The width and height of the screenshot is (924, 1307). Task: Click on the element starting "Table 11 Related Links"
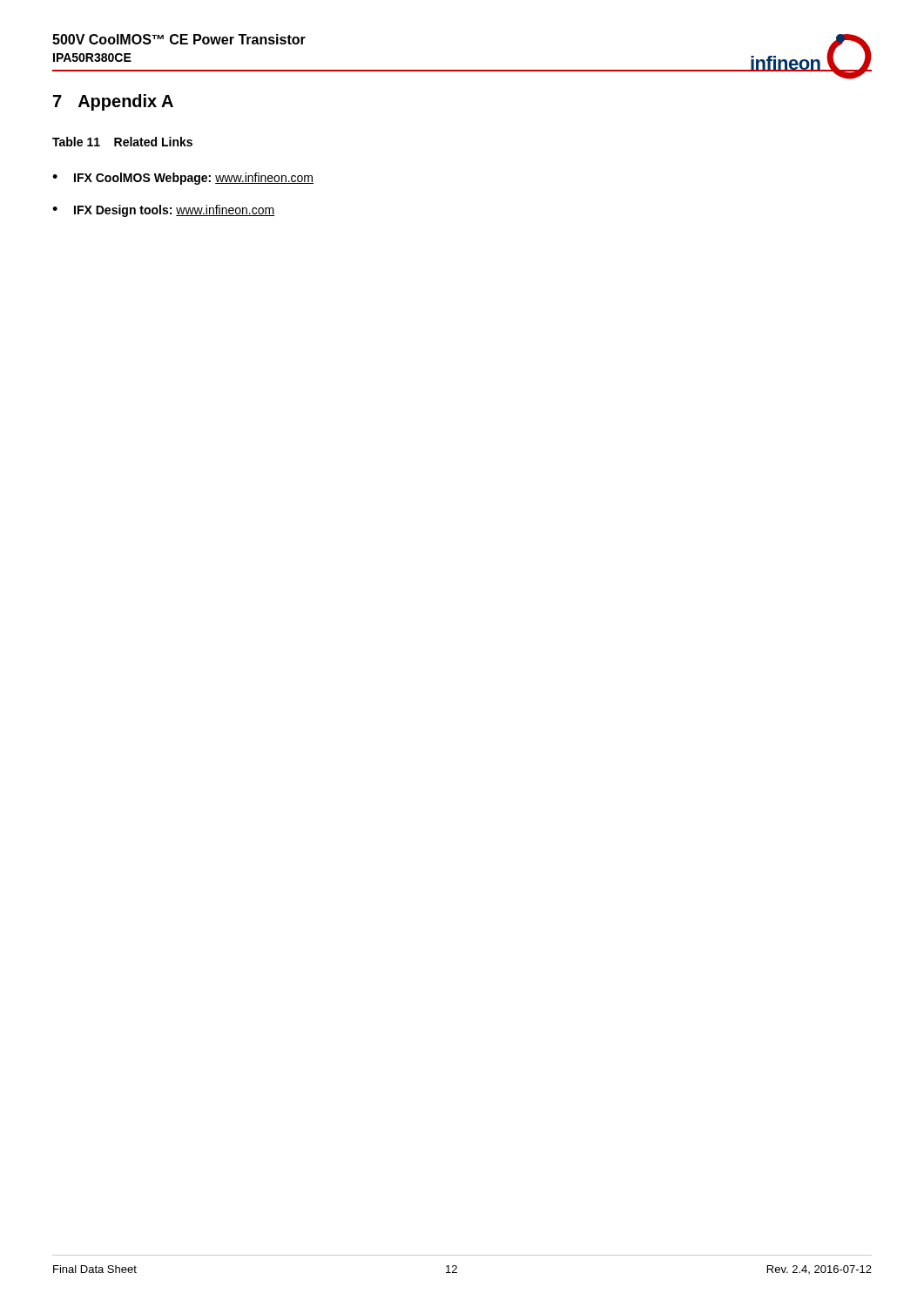(123, 142)
